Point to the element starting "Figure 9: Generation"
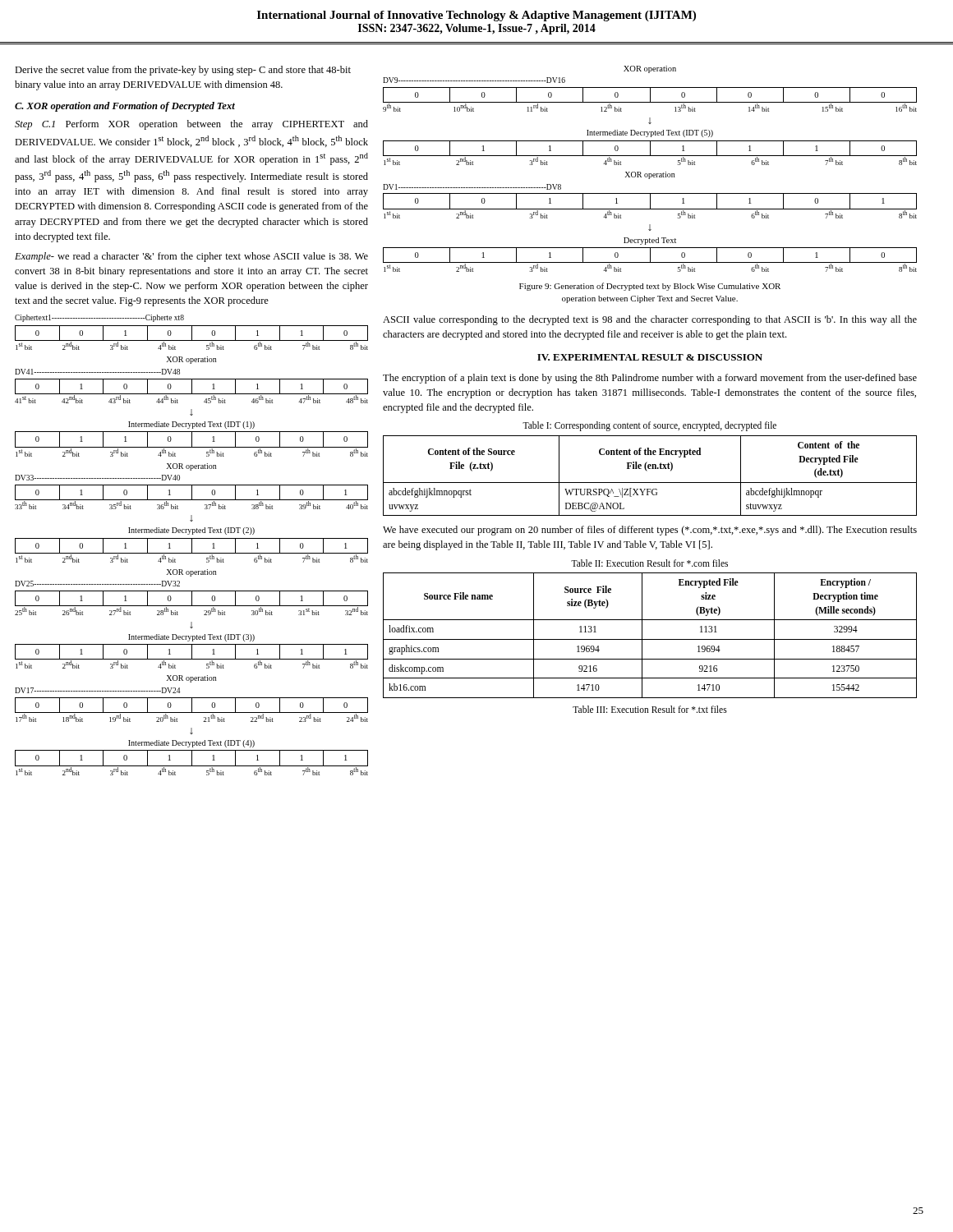Screen dimensions: 1232x953 [650, 292]
